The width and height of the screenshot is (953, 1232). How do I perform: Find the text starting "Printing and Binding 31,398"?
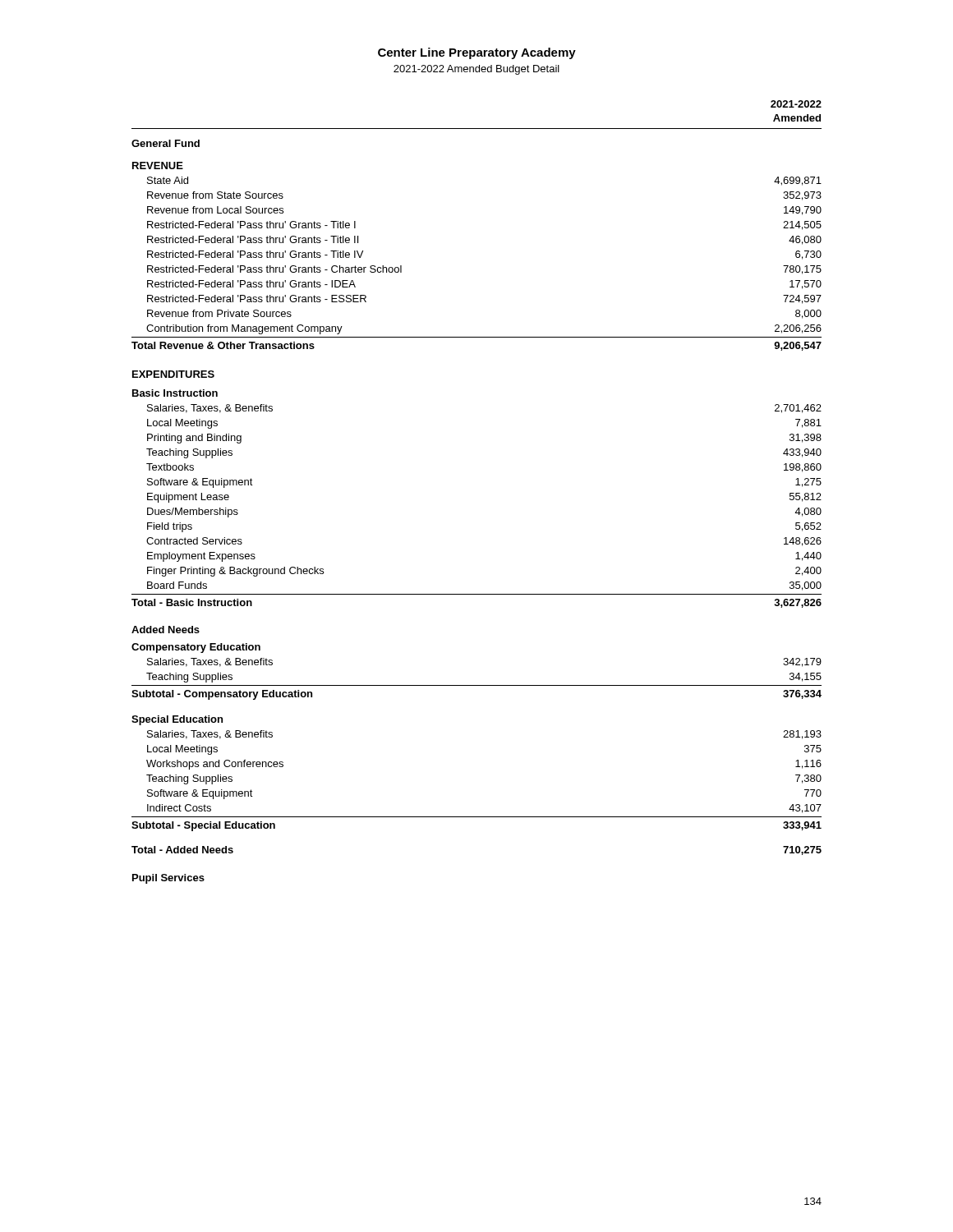coord(196,438)
